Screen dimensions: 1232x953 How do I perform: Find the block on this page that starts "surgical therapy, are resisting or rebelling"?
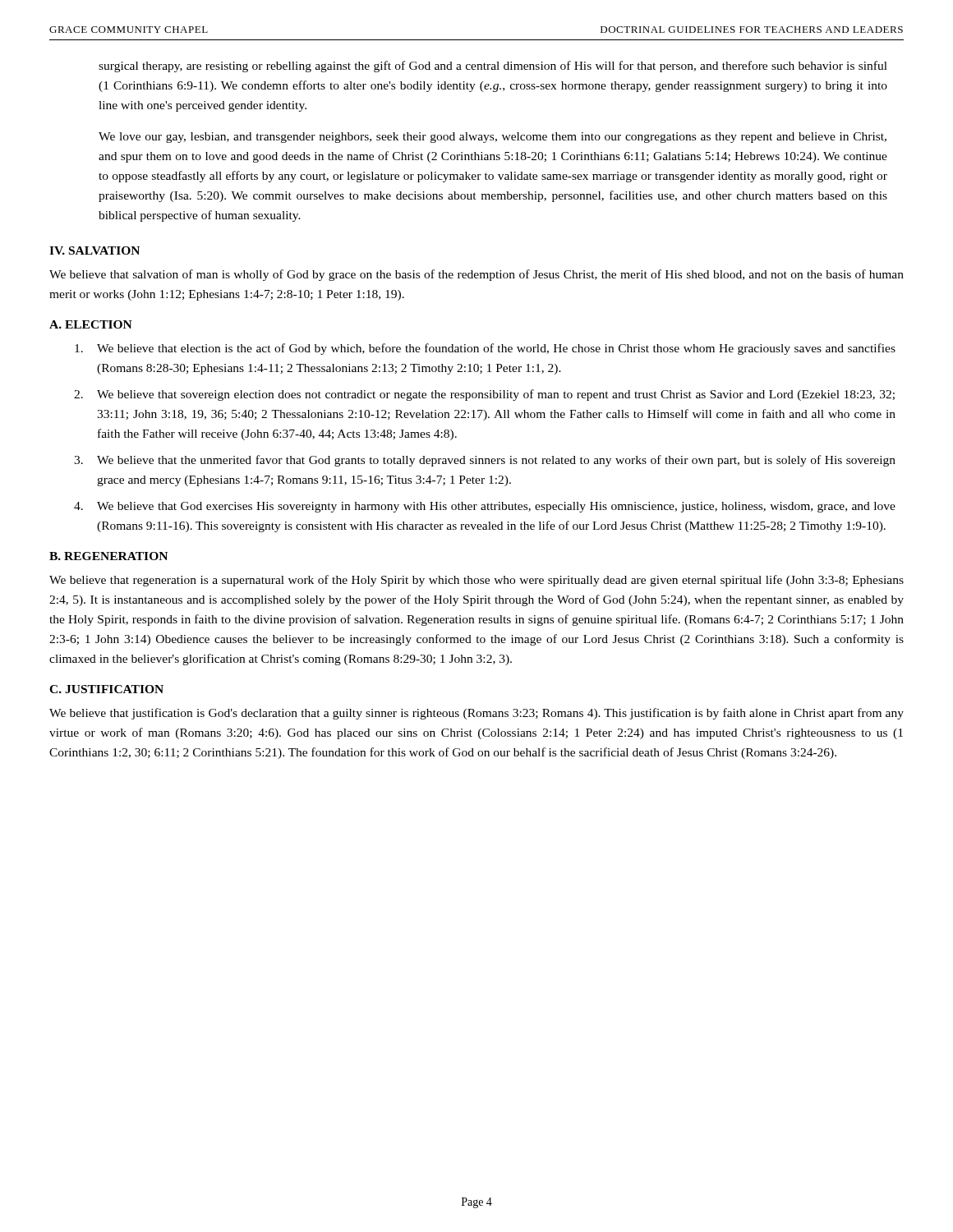coord(493,85)
